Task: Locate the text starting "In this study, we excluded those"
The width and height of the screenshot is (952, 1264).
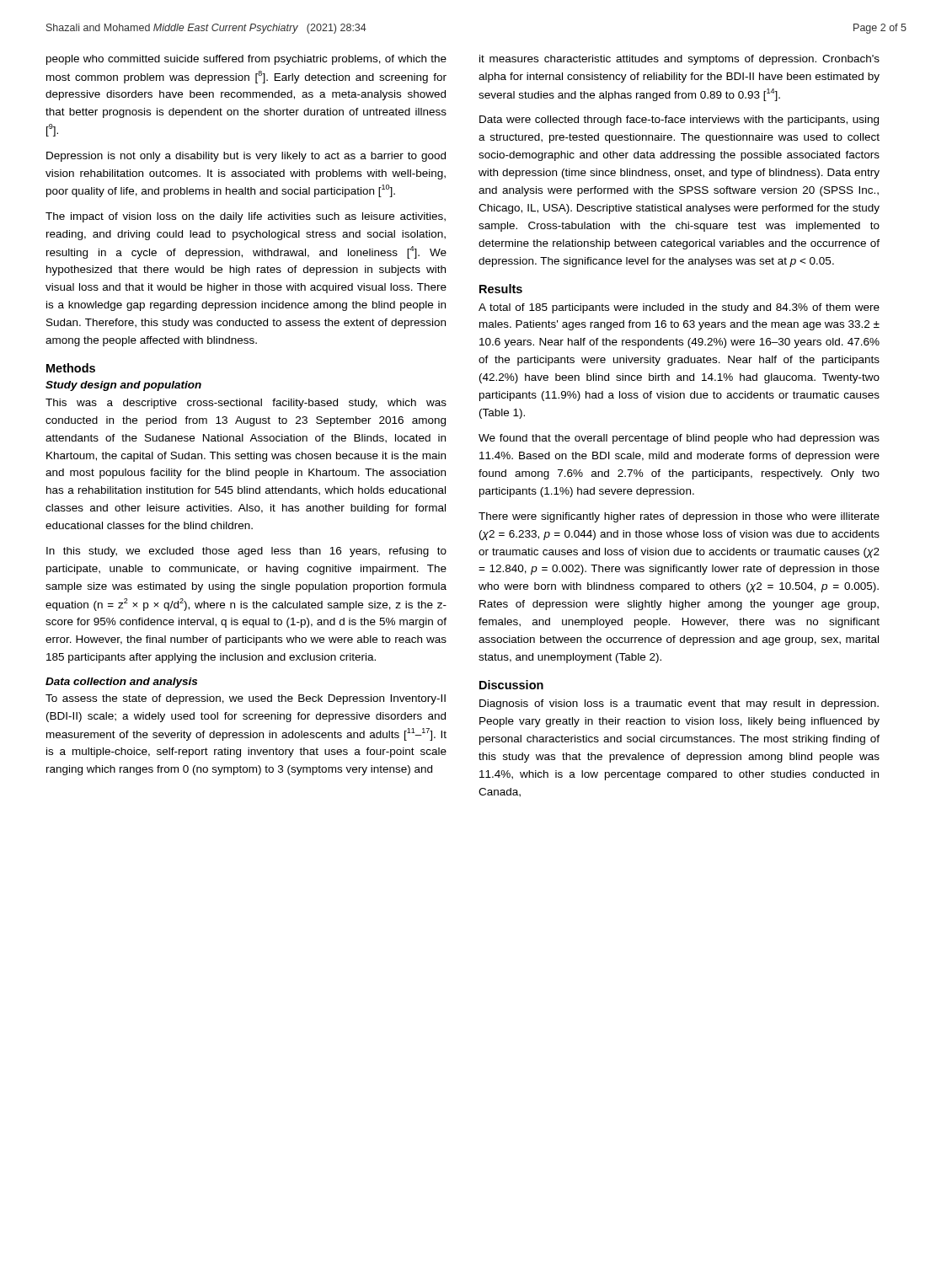Action: pos(246,605)
